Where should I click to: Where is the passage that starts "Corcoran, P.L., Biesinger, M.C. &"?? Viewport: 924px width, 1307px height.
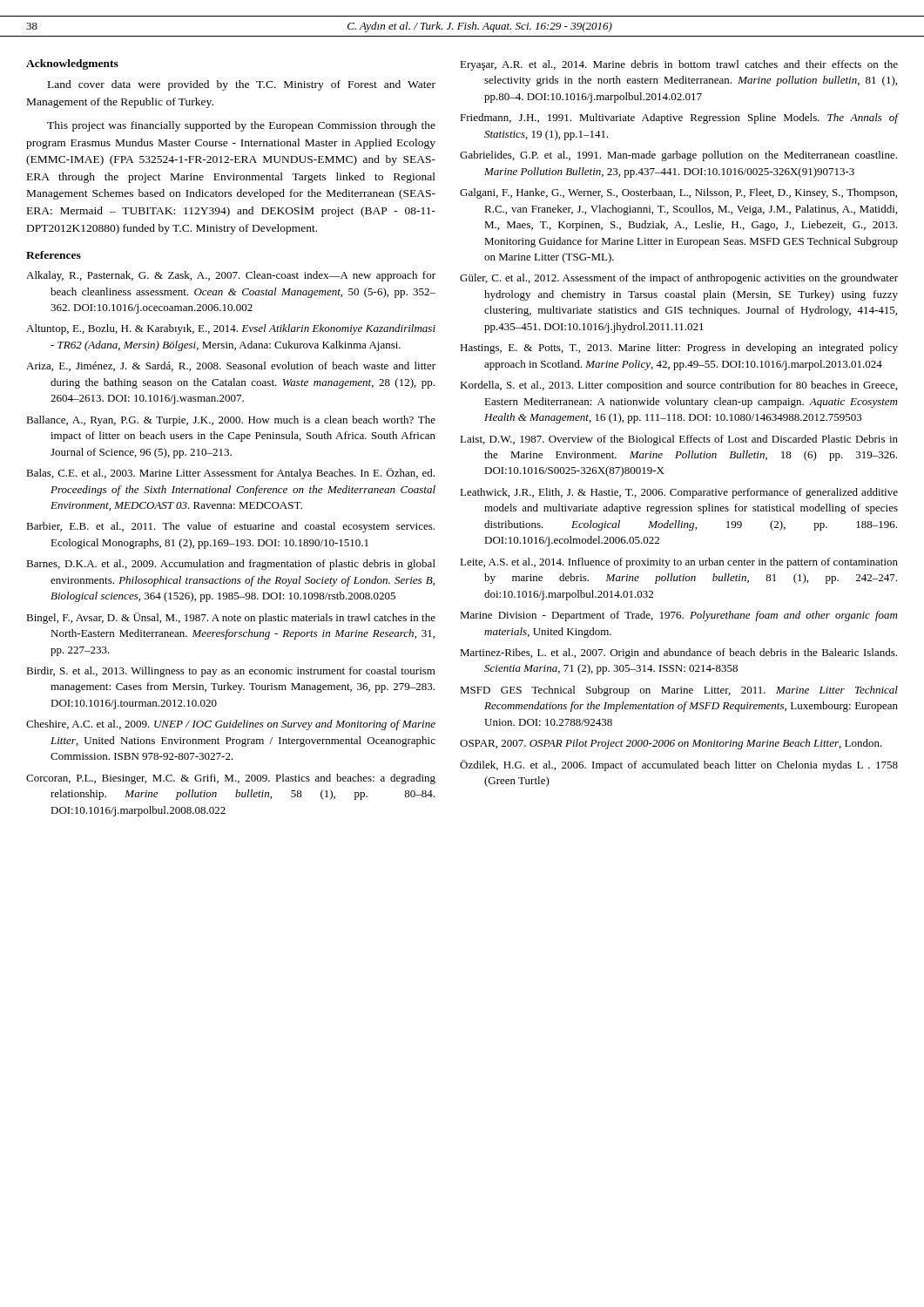click(231, 793)
